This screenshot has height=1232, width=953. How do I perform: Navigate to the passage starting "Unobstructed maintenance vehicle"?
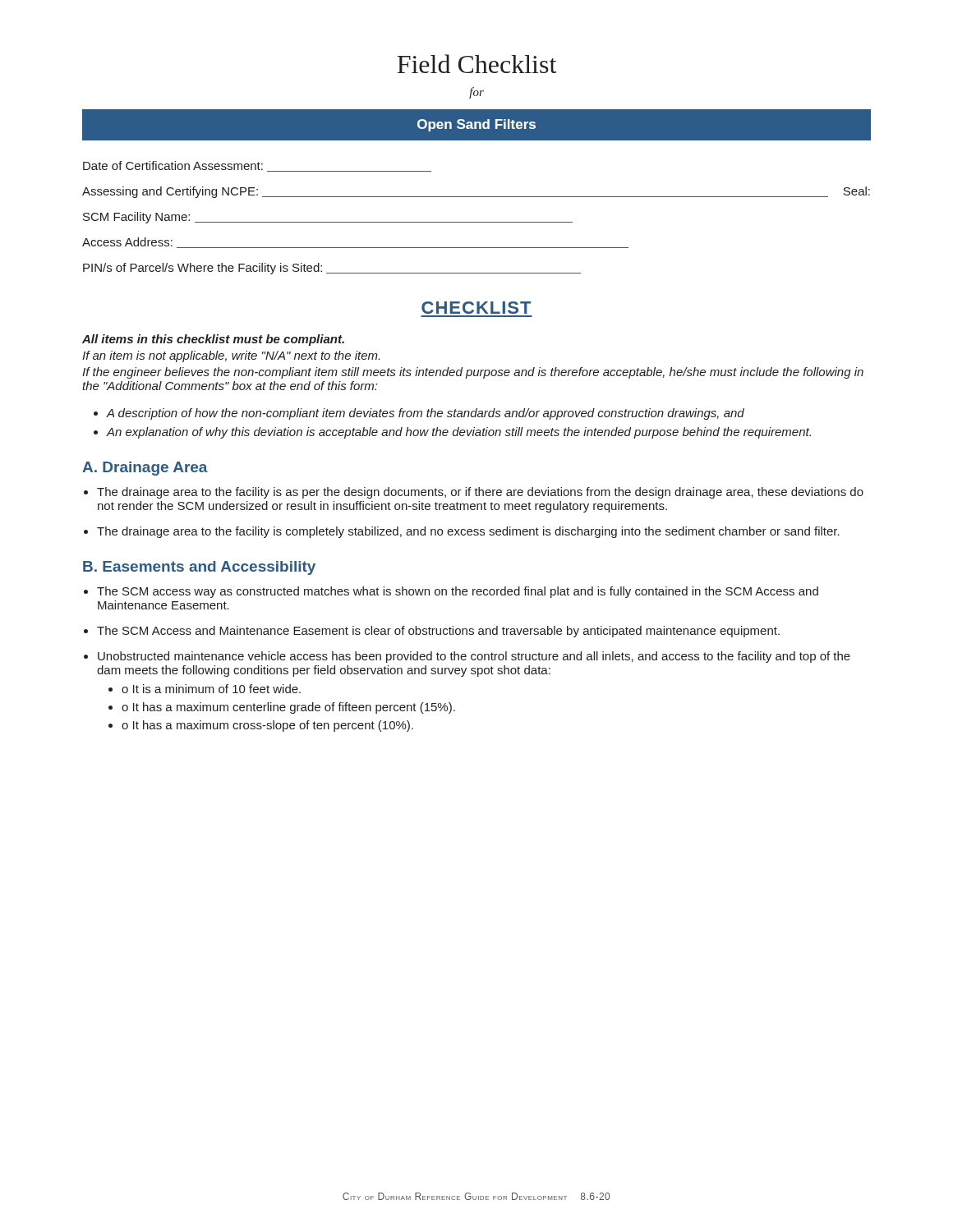click(474, 657)
